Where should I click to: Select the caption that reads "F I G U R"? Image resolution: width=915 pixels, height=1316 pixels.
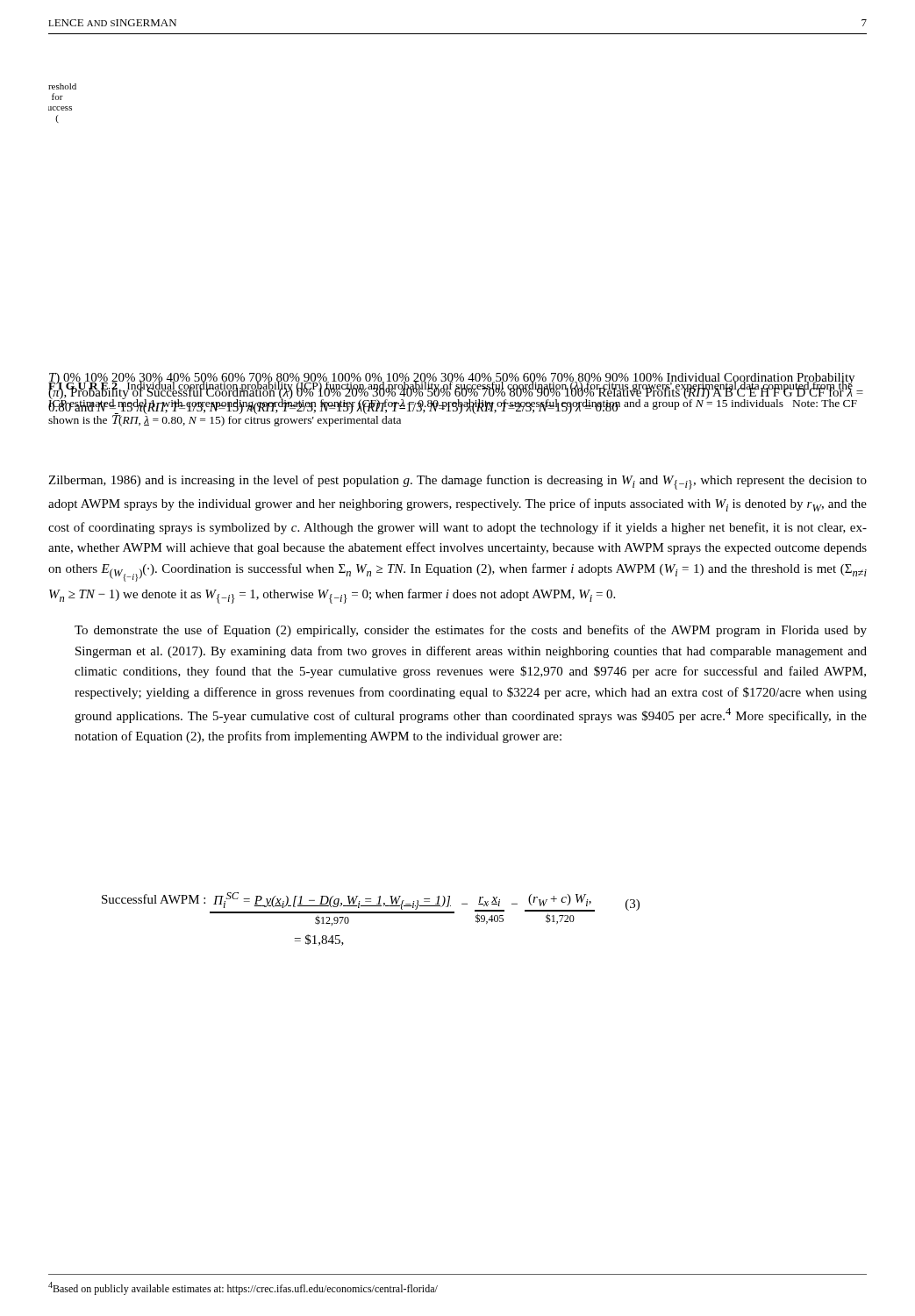pyautogui.click(x=453, y=403)
